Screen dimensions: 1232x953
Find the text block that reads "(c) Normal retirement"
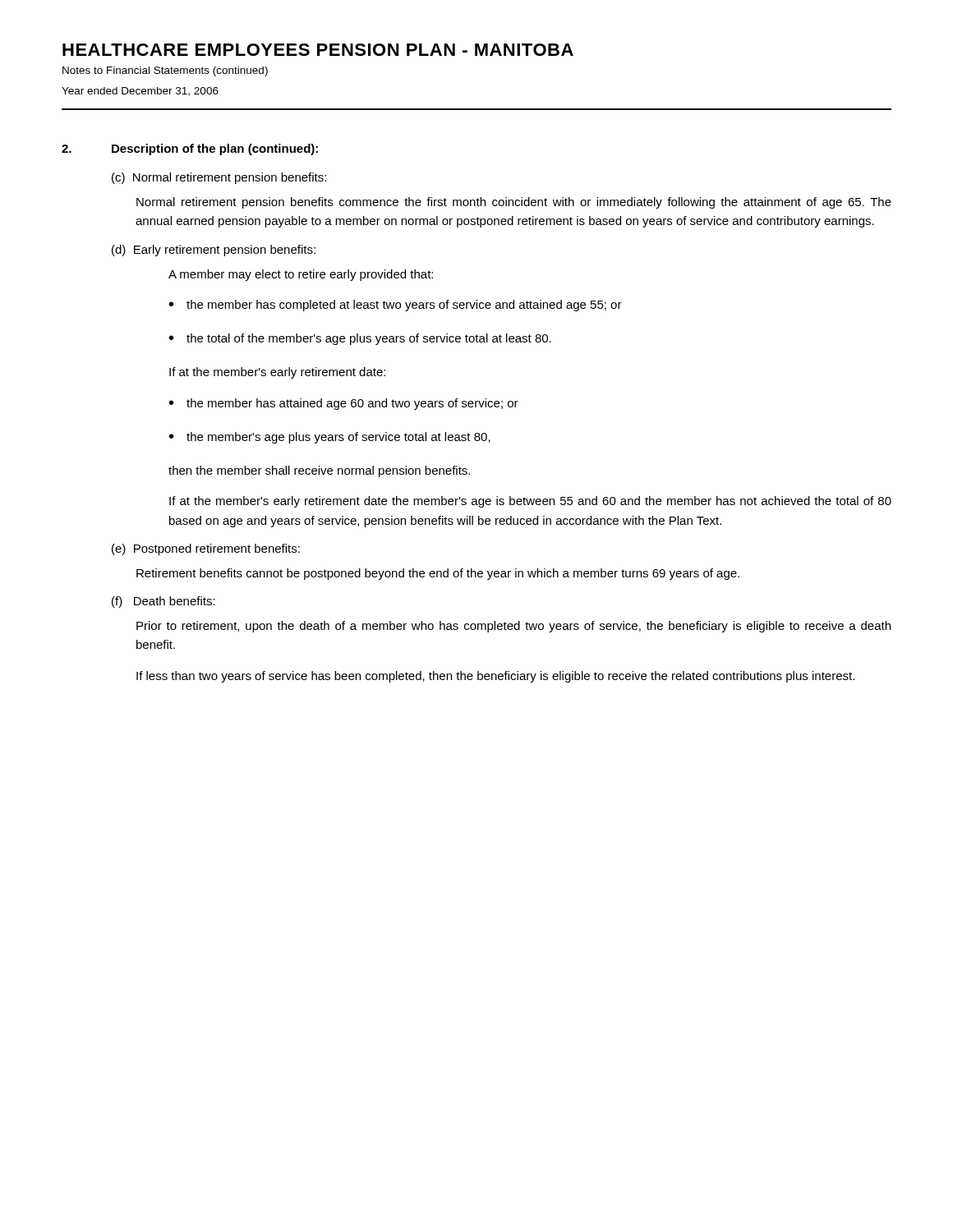point(219,177)
